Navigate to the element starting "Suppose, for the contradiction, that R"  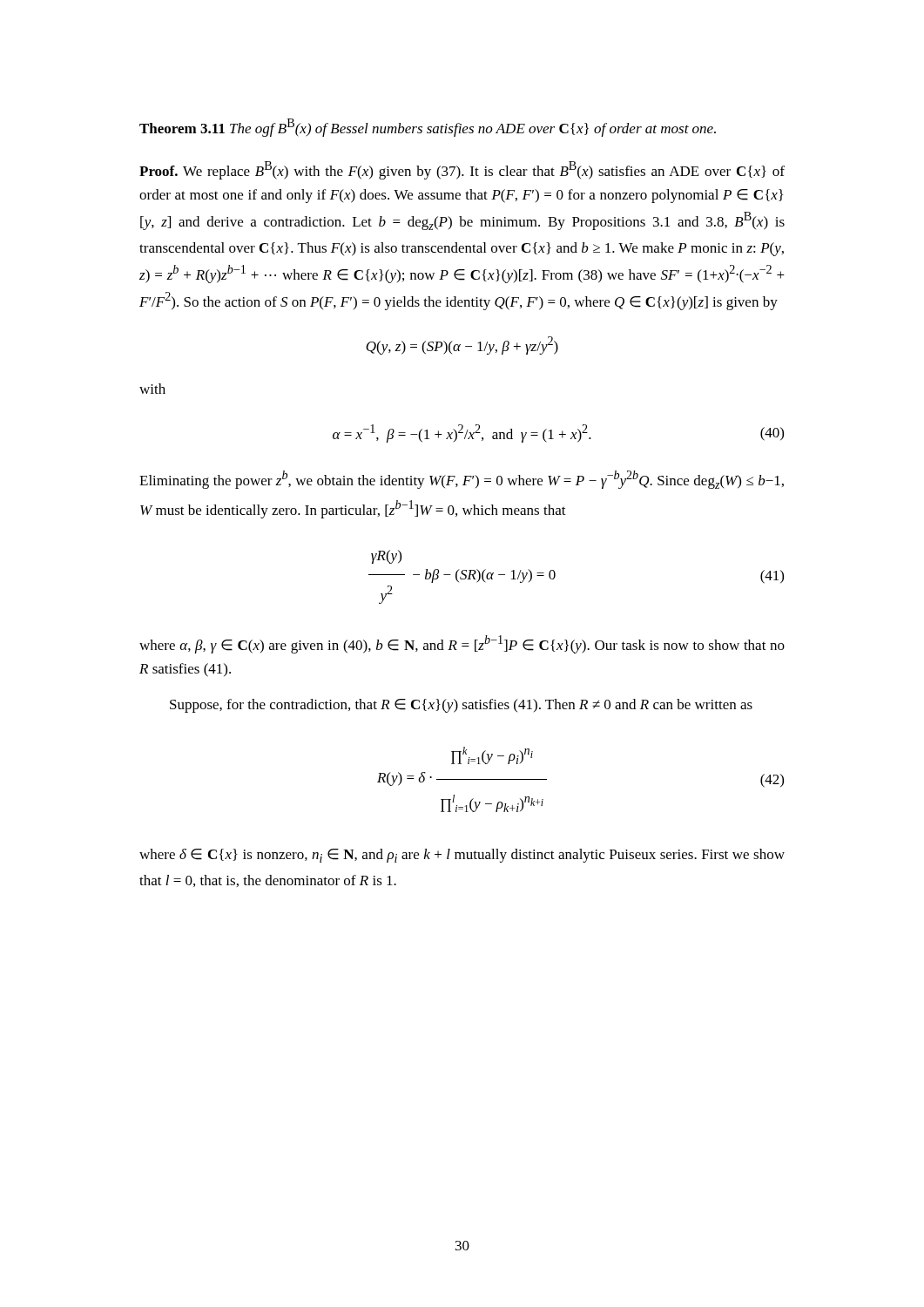(x=462, y=705)
